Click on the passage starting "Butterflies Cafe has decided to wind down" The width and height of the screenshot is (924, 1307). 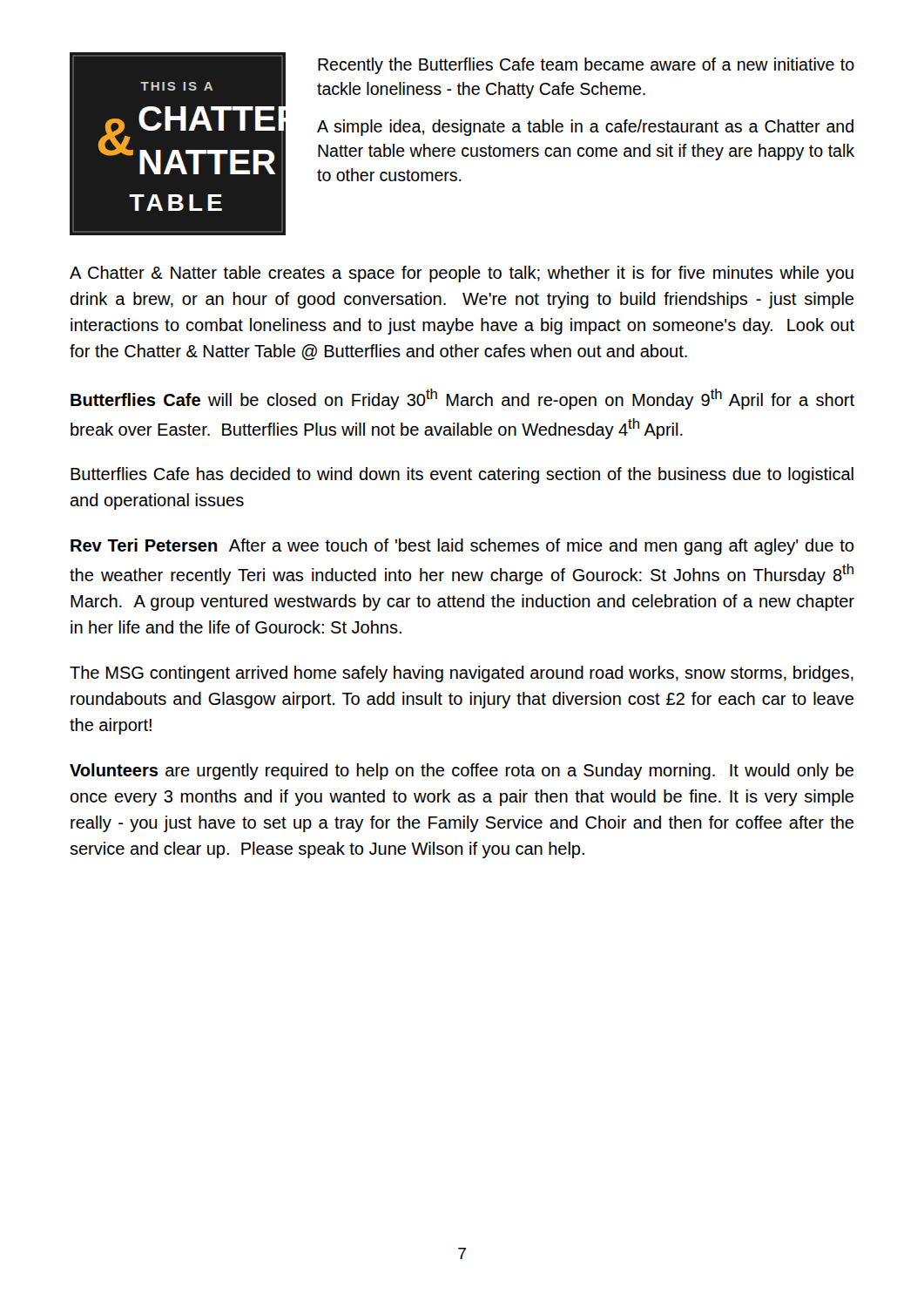[x=462, y=487]
